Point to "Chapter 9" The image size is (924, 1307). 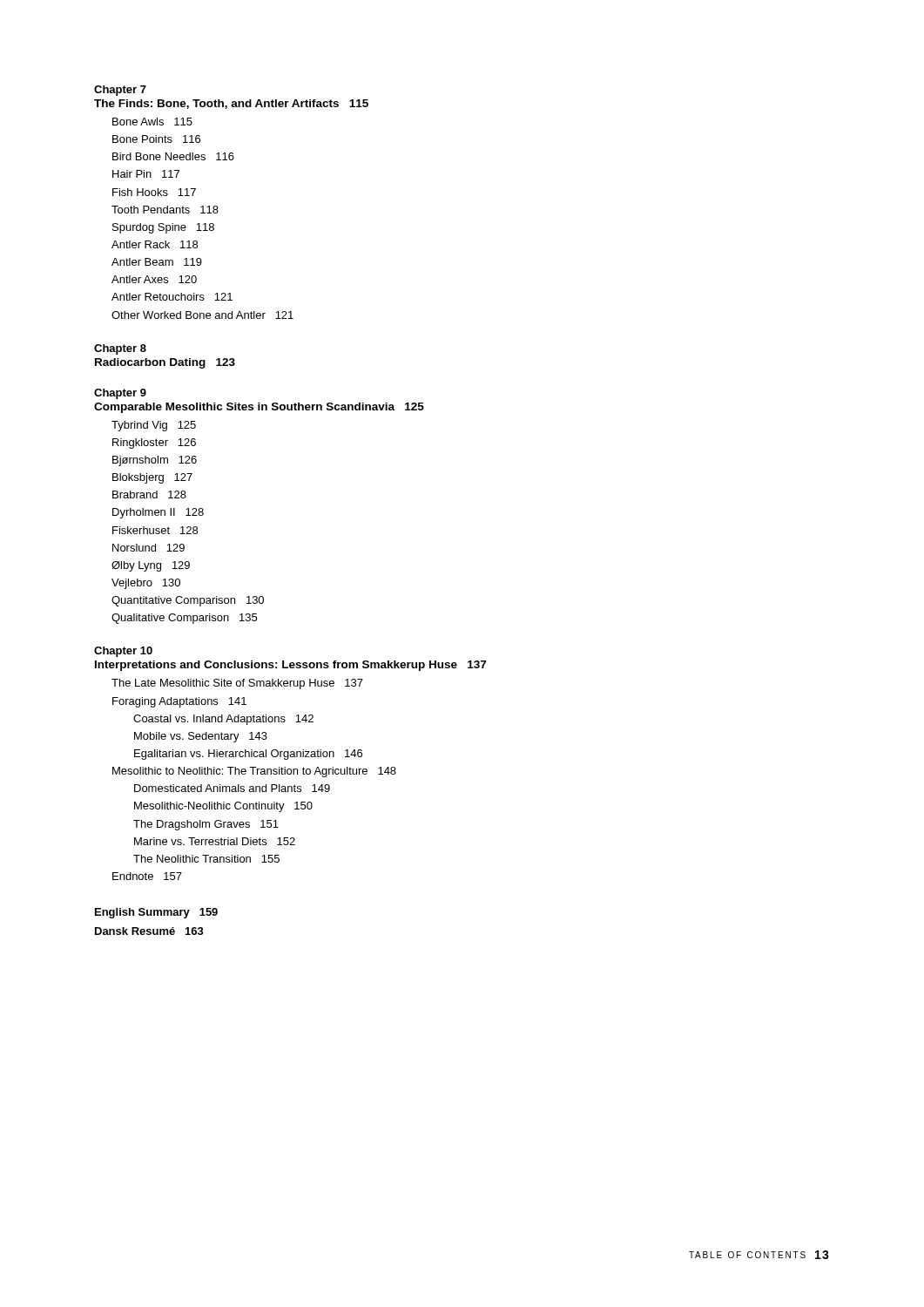click(x=120, y=392)
